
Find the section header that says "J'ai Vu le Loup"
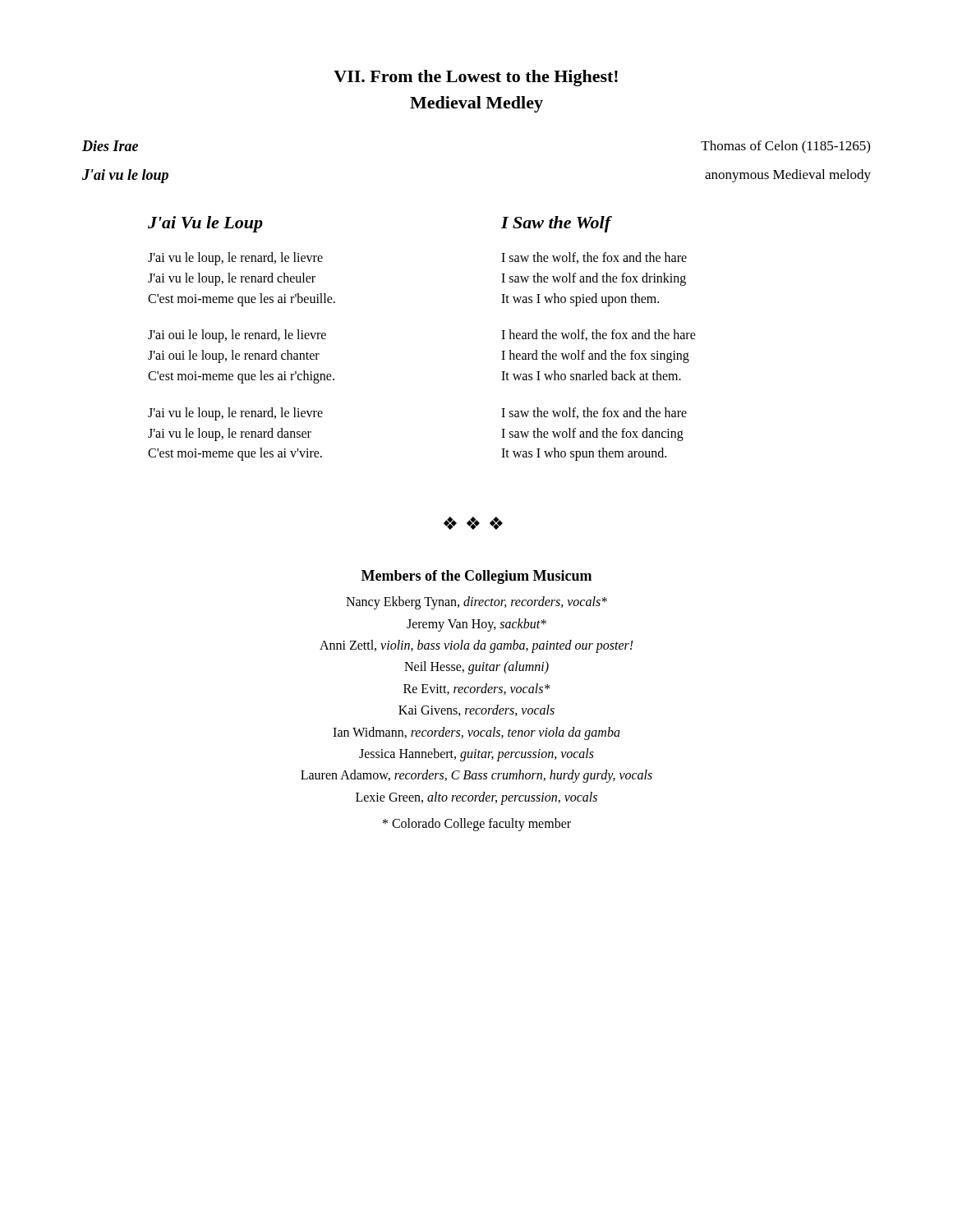[205, 222]
